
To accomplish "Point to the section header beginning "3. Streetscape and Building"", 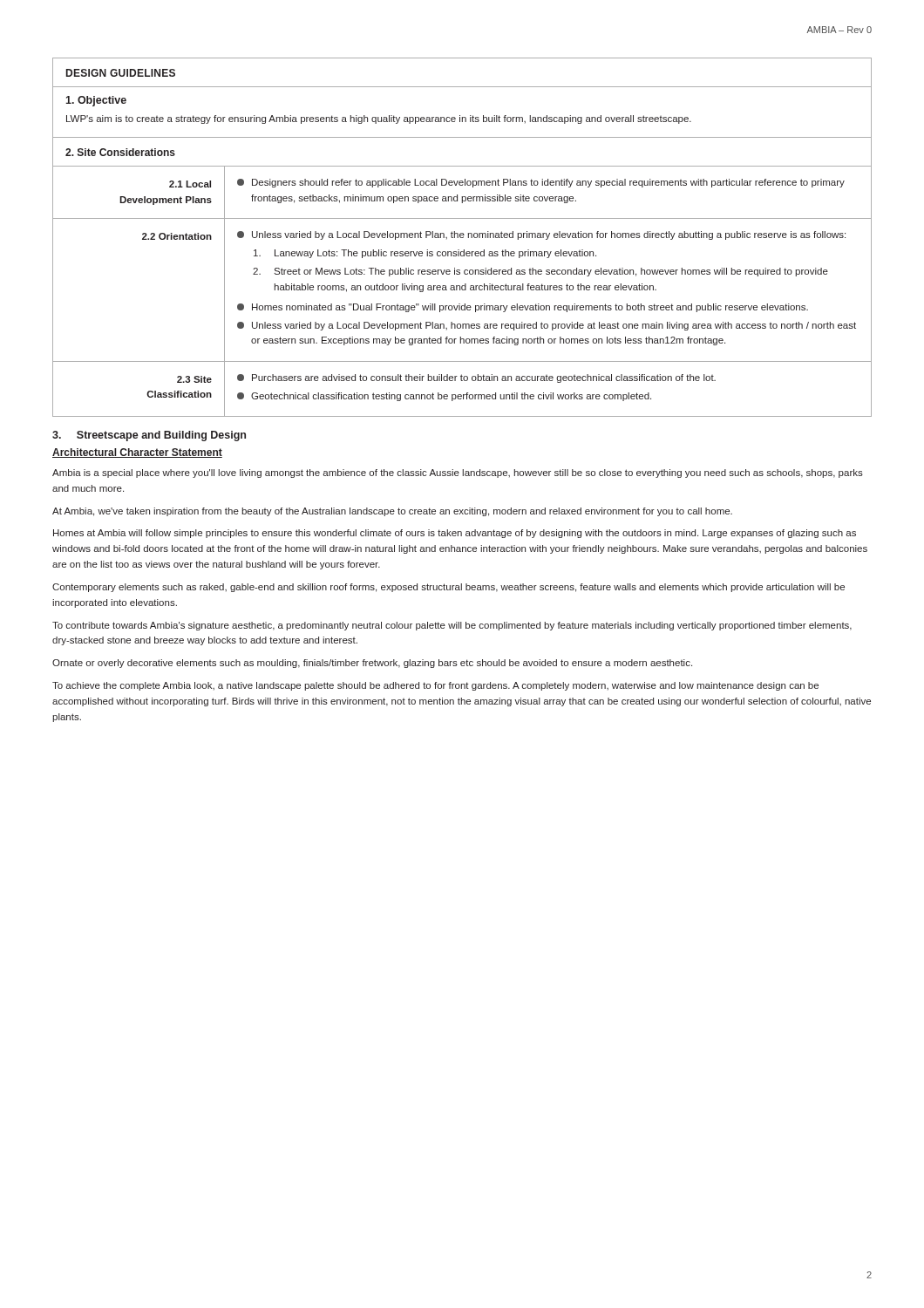I will [x=150, y=435].
